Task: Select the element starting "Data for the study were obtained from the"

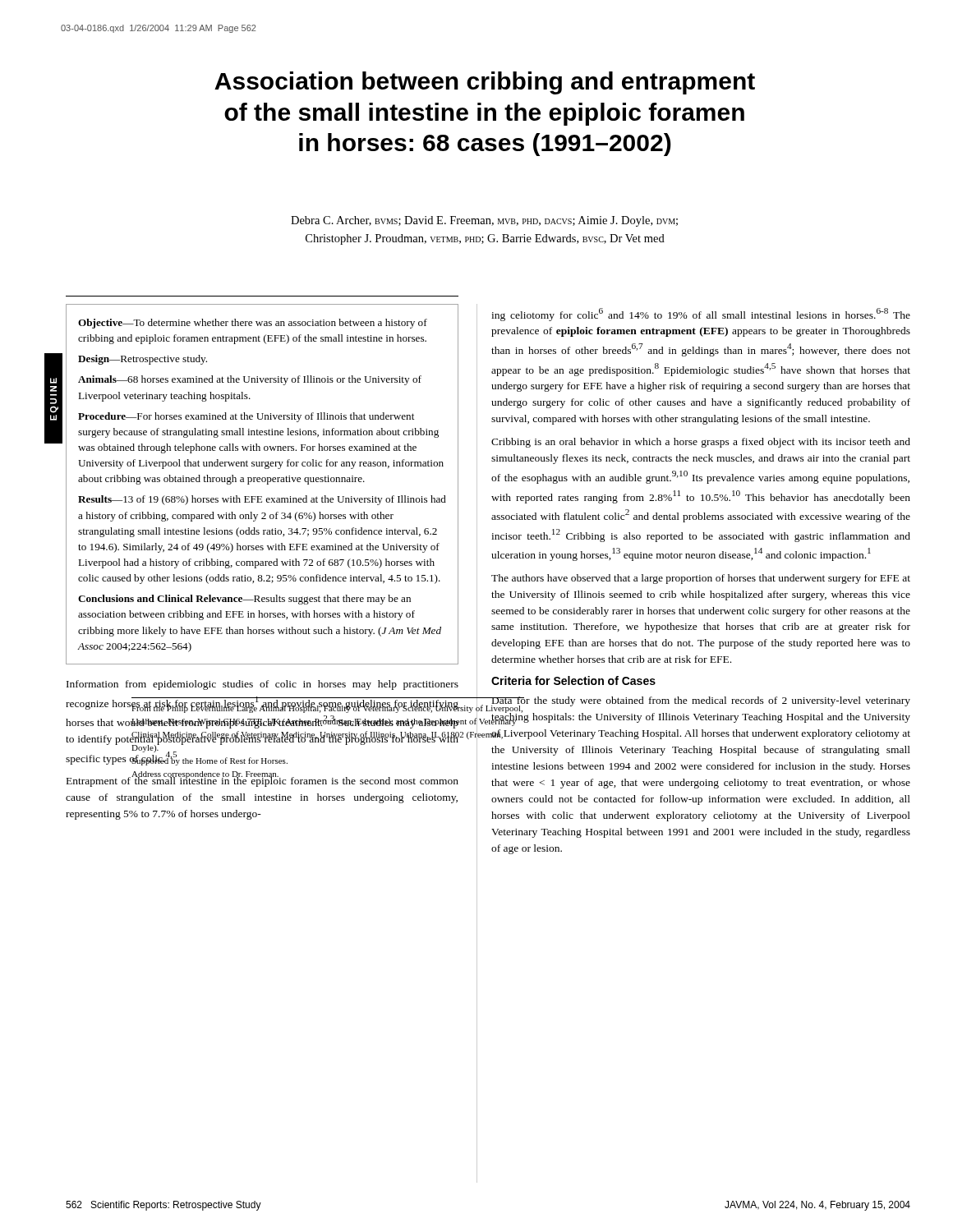Action: (x=701, y=775)
